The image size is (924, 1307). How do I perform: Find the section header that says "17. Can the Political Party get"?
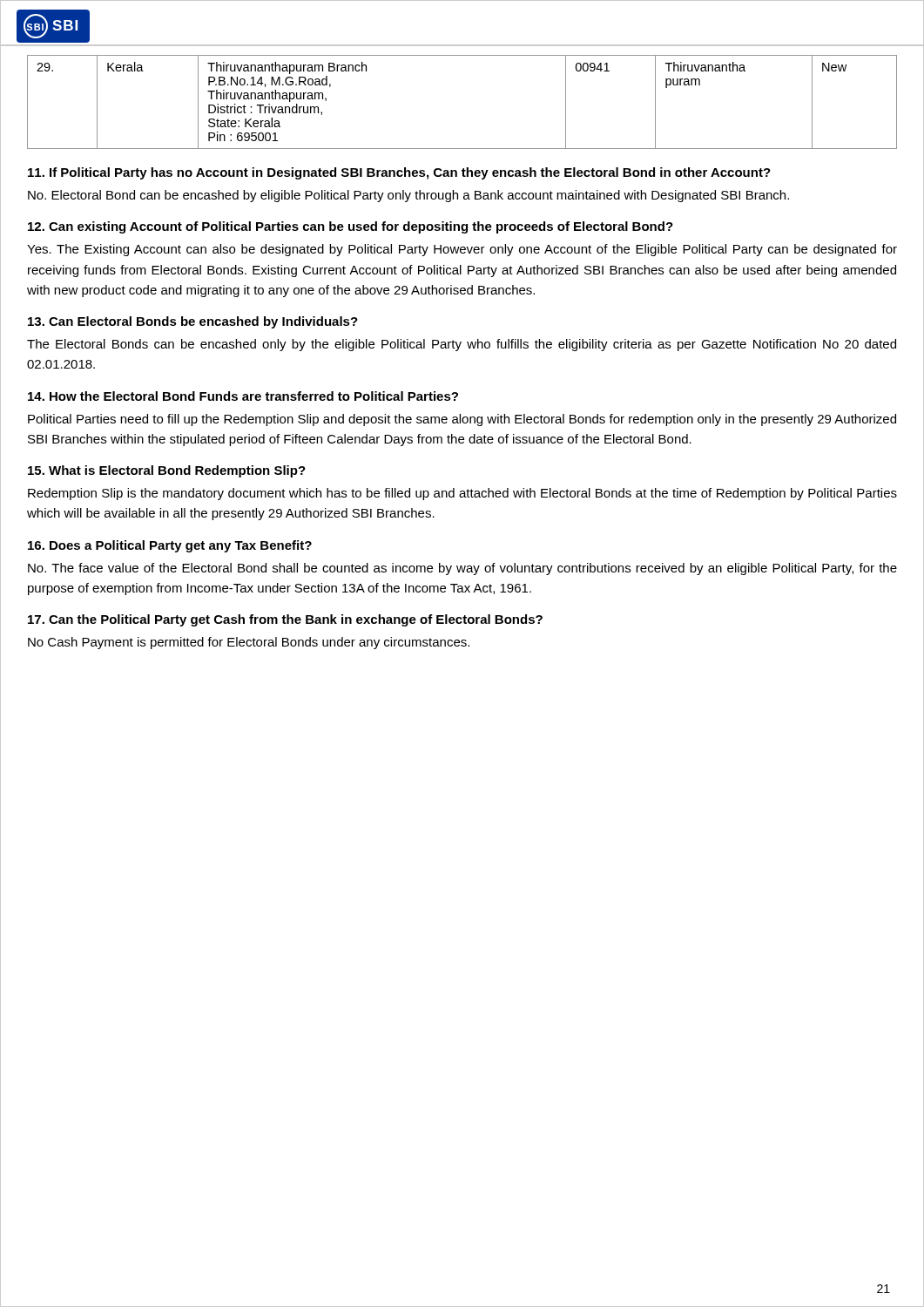point(285,619)
